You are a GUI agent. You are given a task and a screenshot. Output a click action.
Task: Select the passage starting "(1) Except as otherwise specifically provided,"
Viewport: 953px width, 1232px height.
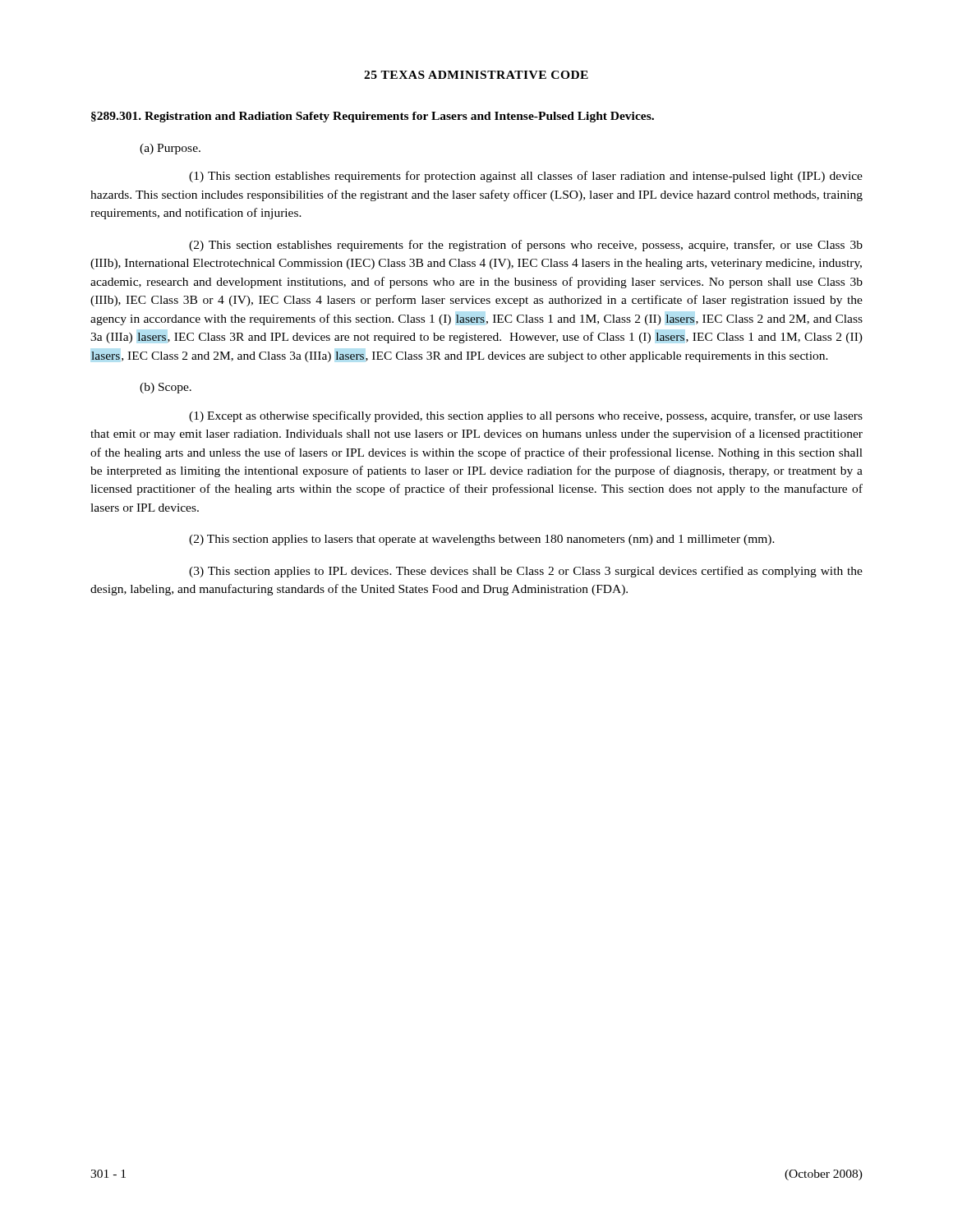point(476,461)
